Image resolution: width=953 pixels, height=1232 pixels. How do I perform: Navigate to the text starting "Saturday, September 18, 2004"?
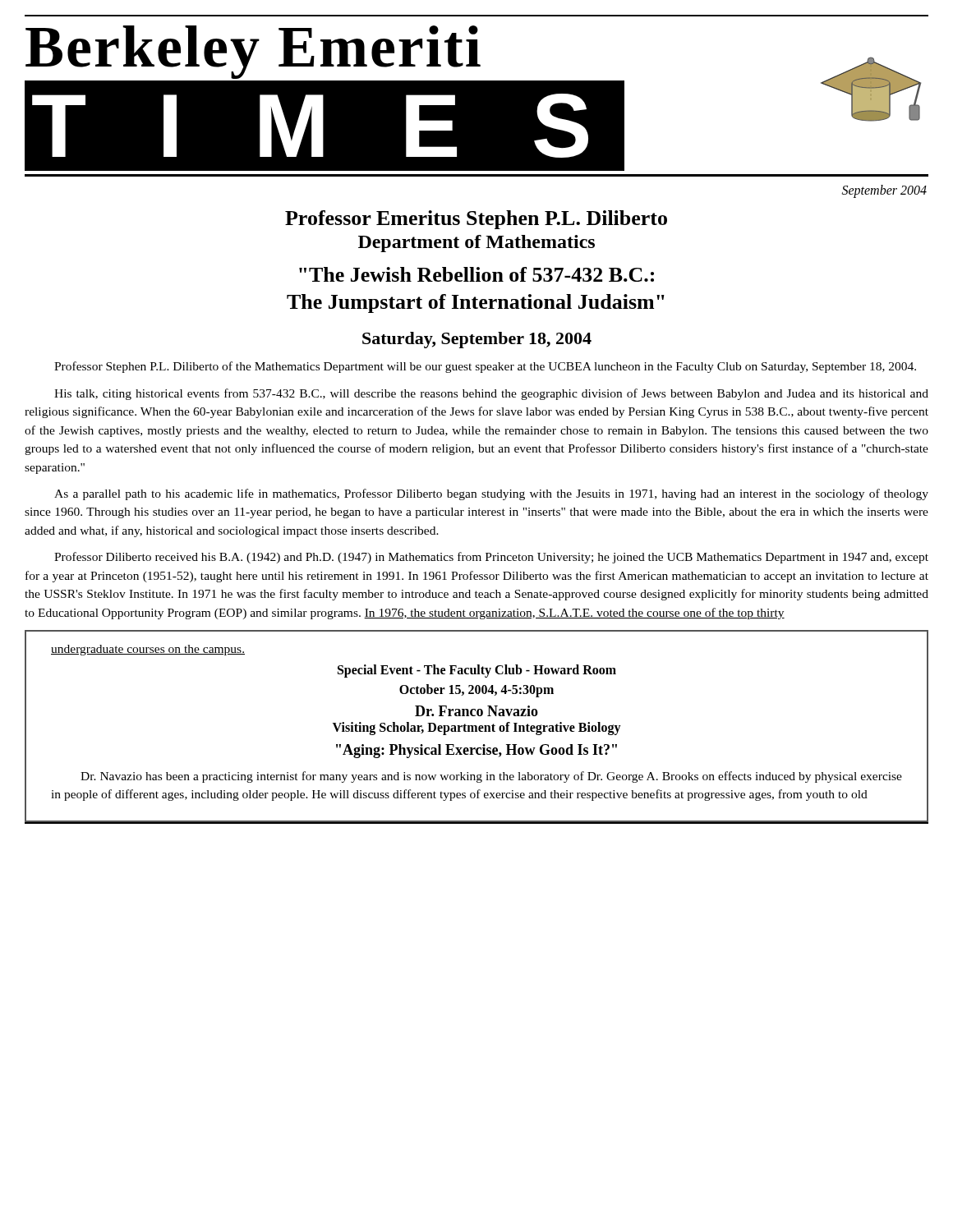tap(476, 338)
